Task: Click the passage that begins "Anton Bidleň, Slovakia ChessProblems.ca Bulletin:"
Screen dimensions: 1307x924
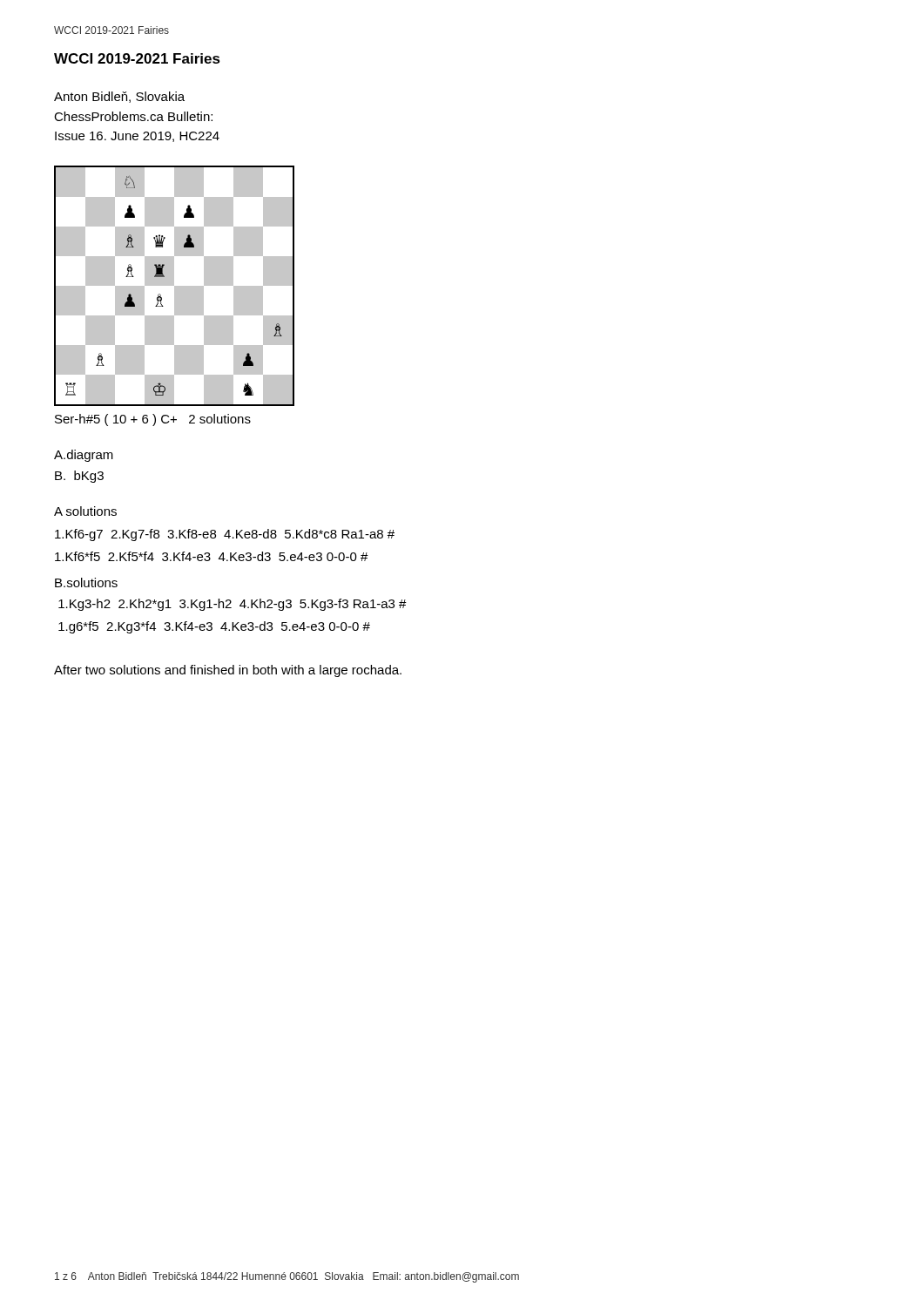Action: click(x=137, y=116)
